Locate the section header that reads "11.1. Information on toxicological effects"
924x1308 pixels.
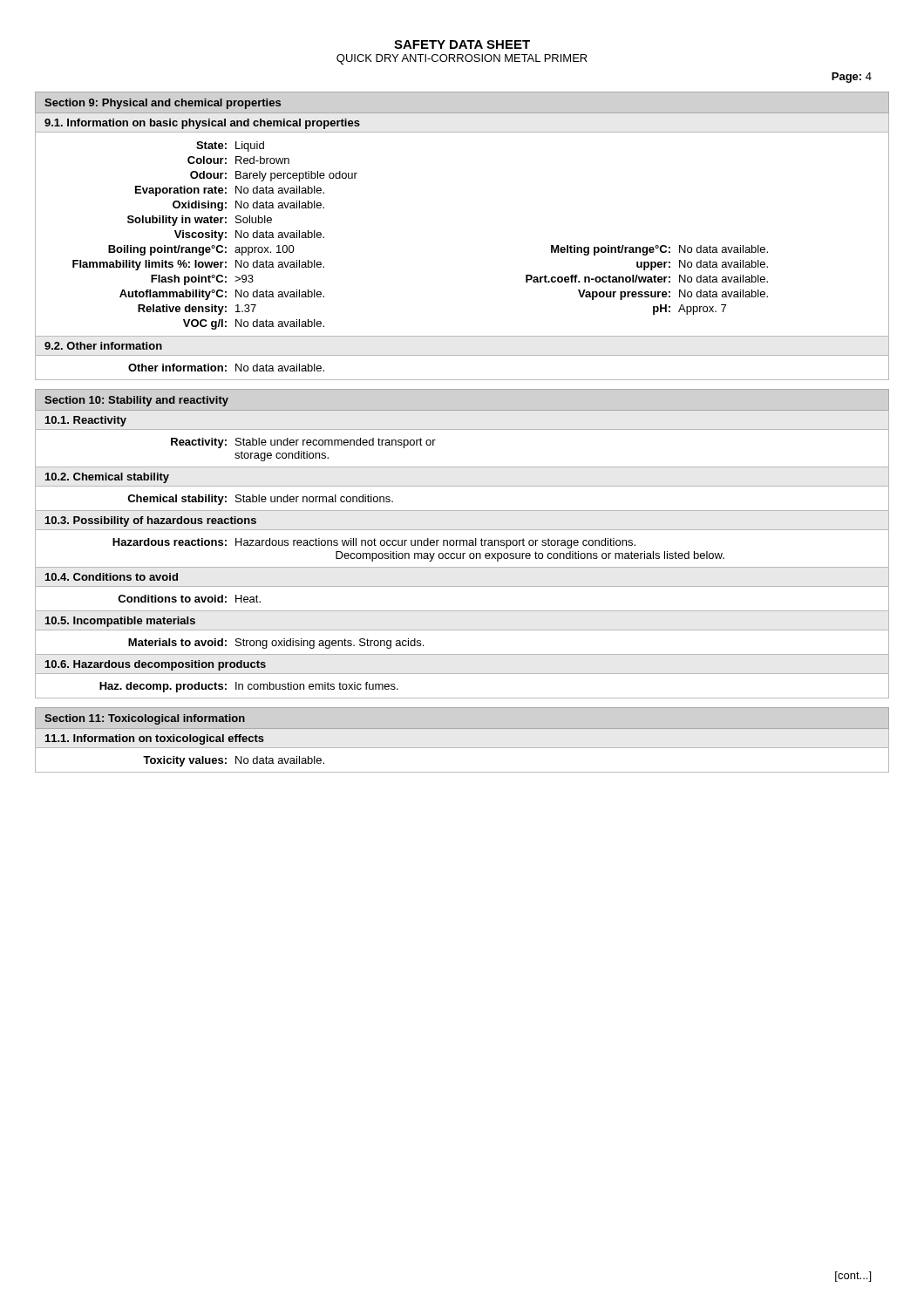[x=154, y=738]
